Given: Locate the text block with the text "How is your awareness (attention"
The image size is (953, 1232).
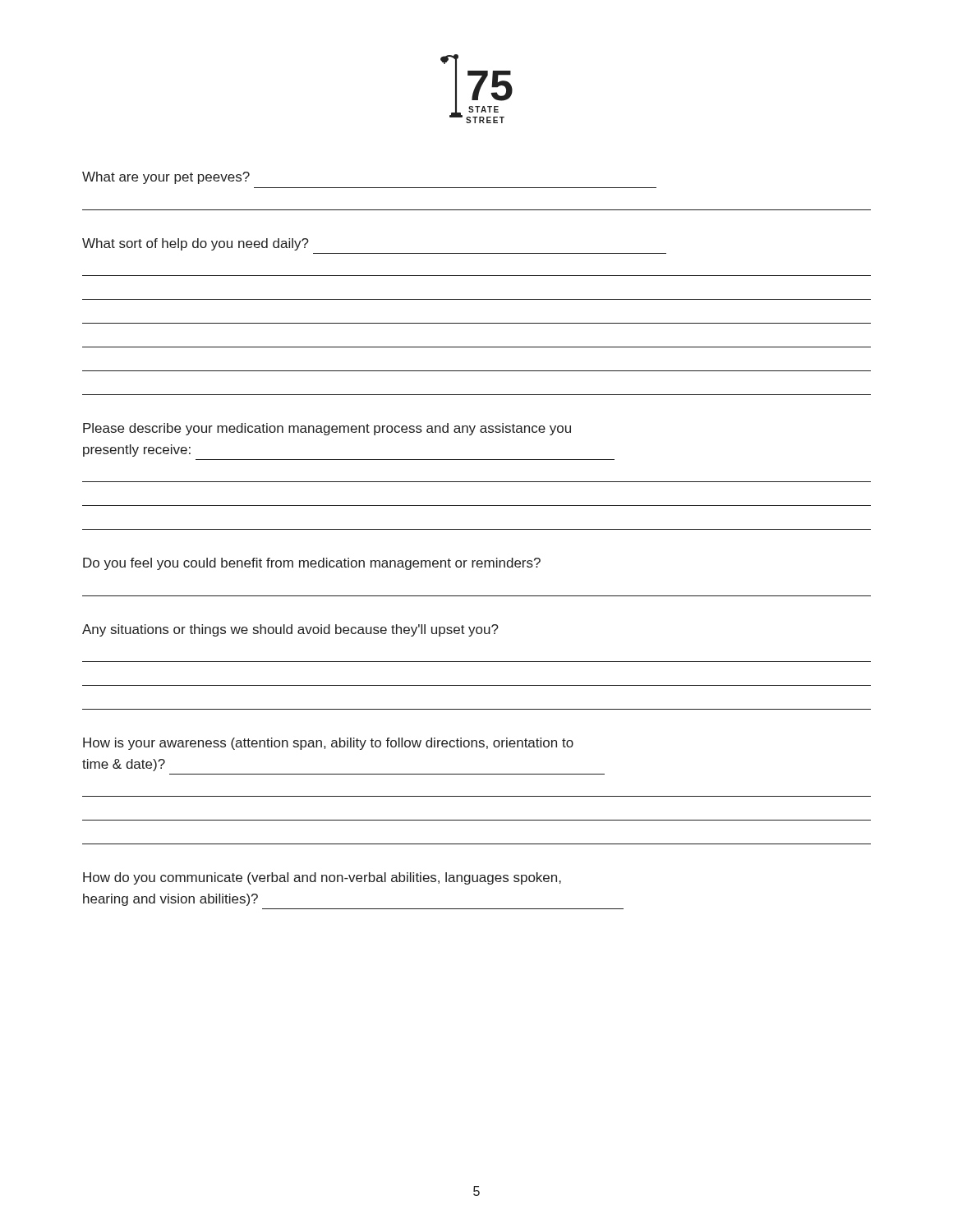Looking at the screenshot, I should pos(476,788).
